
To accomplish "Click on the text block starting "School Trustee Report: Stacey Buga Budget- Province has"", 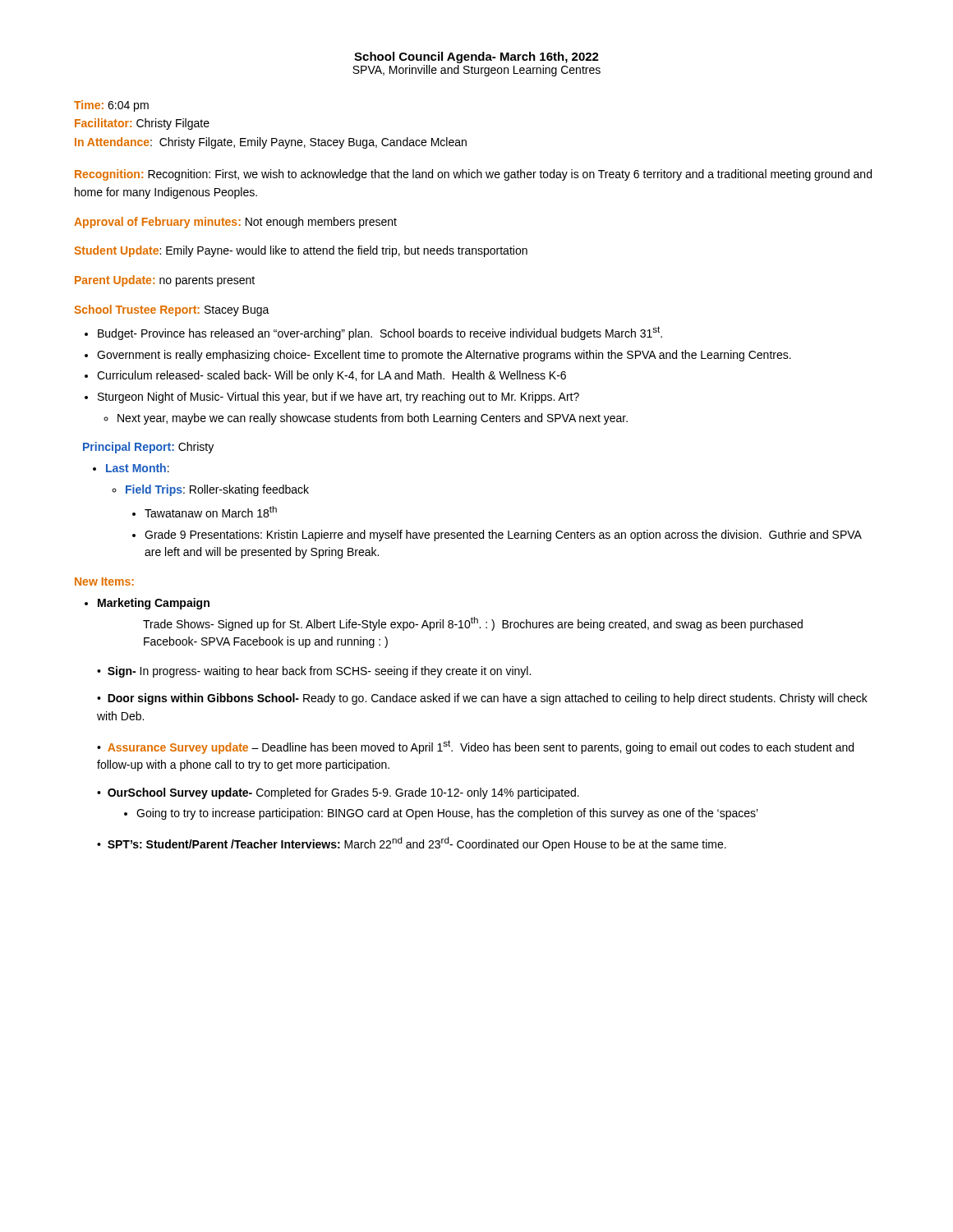I will (x=476, y=365).
